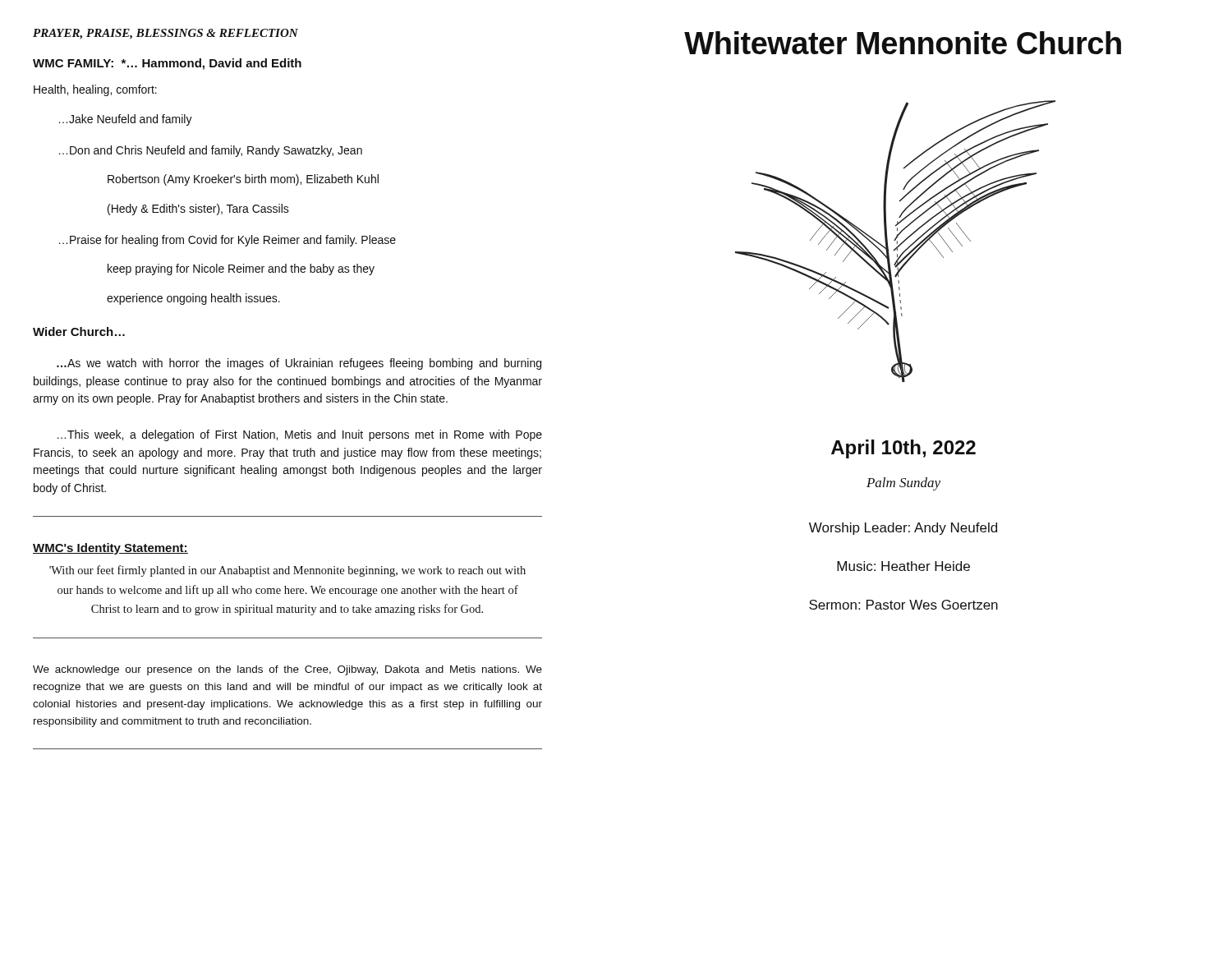Select the section header that says "WMC's Identity Statement:"

pyautogui.click(x=110, y=549)
